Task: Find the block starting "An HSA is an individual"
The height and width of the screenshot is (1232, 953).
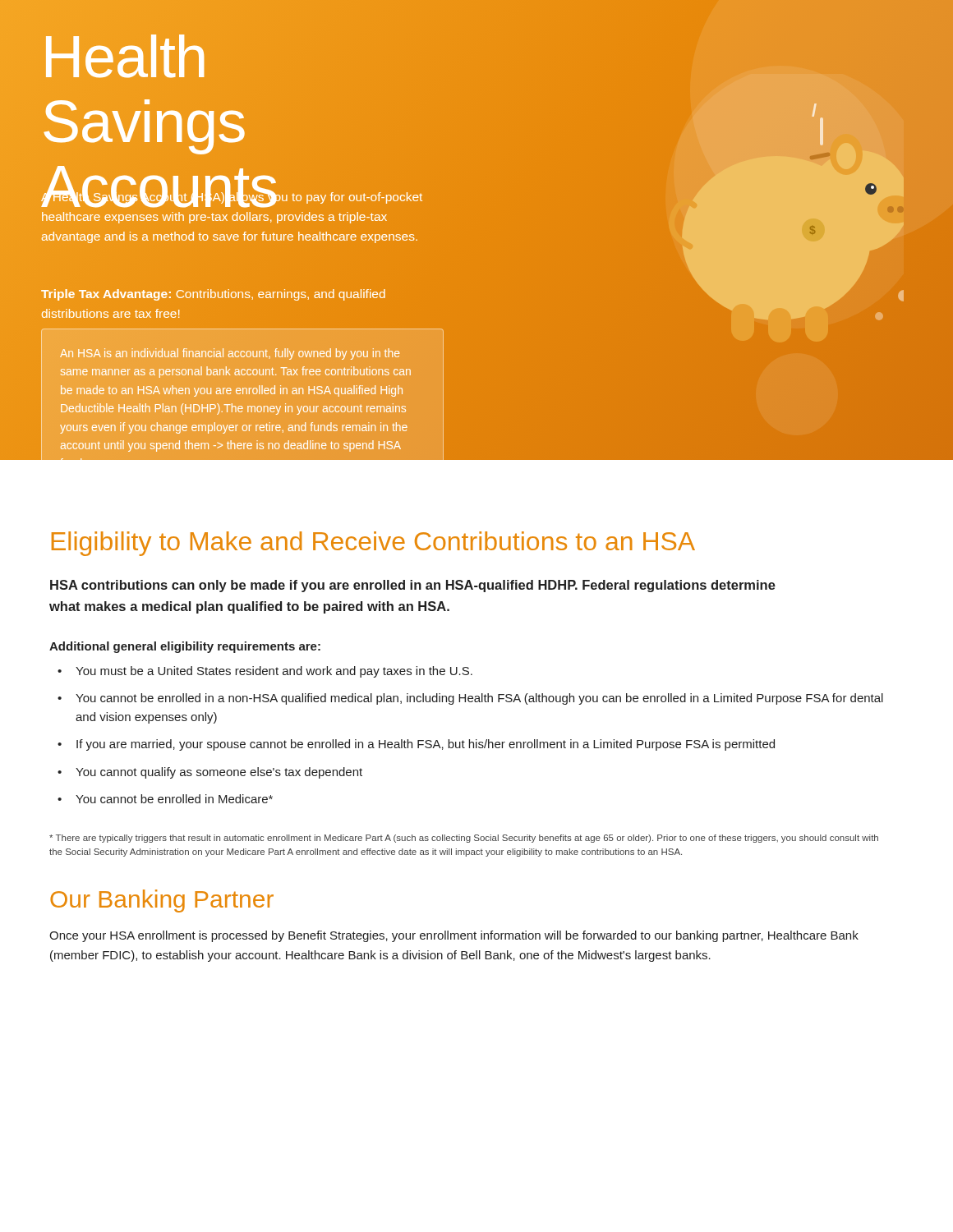Action: (x=236, y=408)
